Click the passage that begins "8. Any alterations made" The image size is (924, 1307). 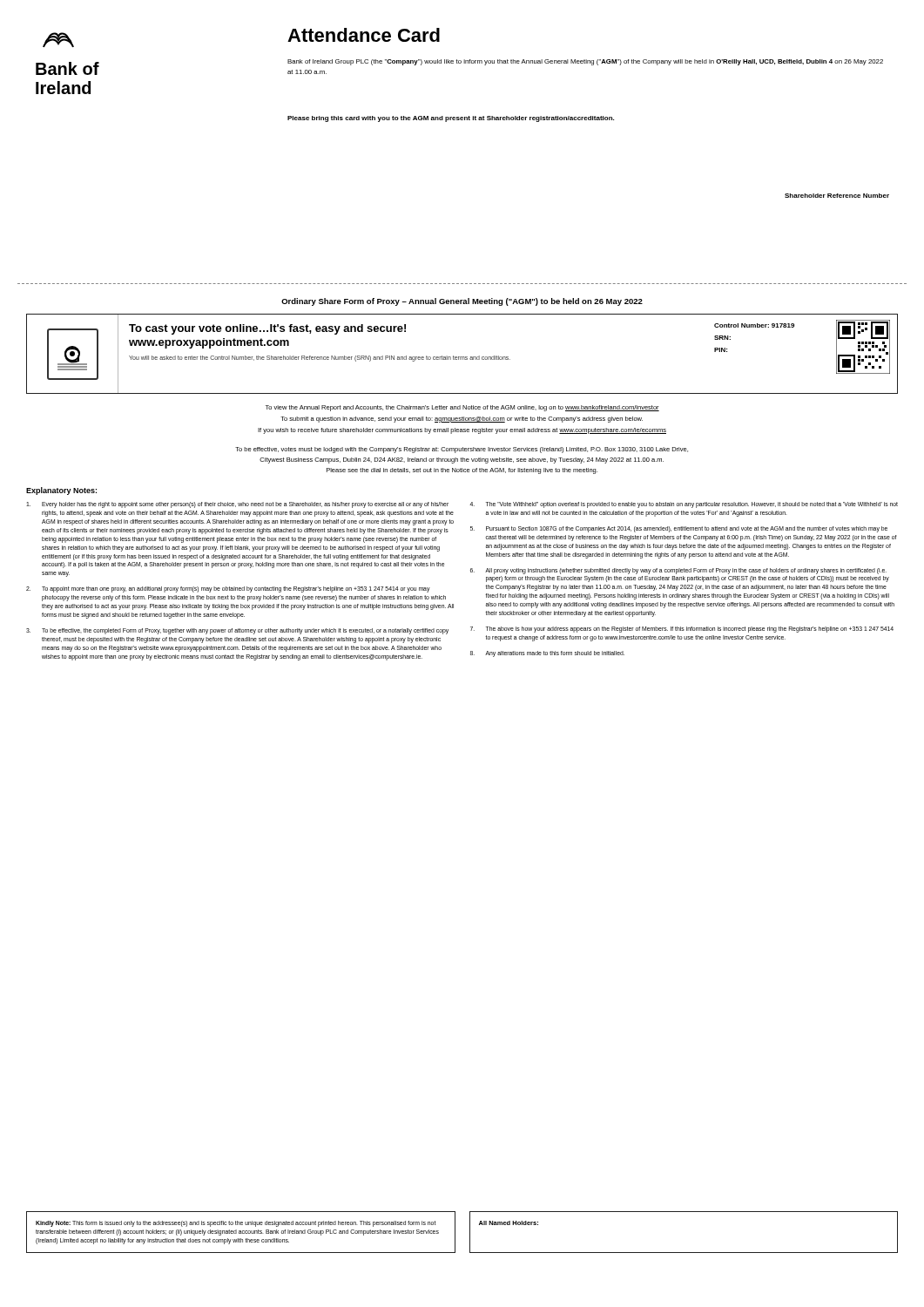coord(547,654)
